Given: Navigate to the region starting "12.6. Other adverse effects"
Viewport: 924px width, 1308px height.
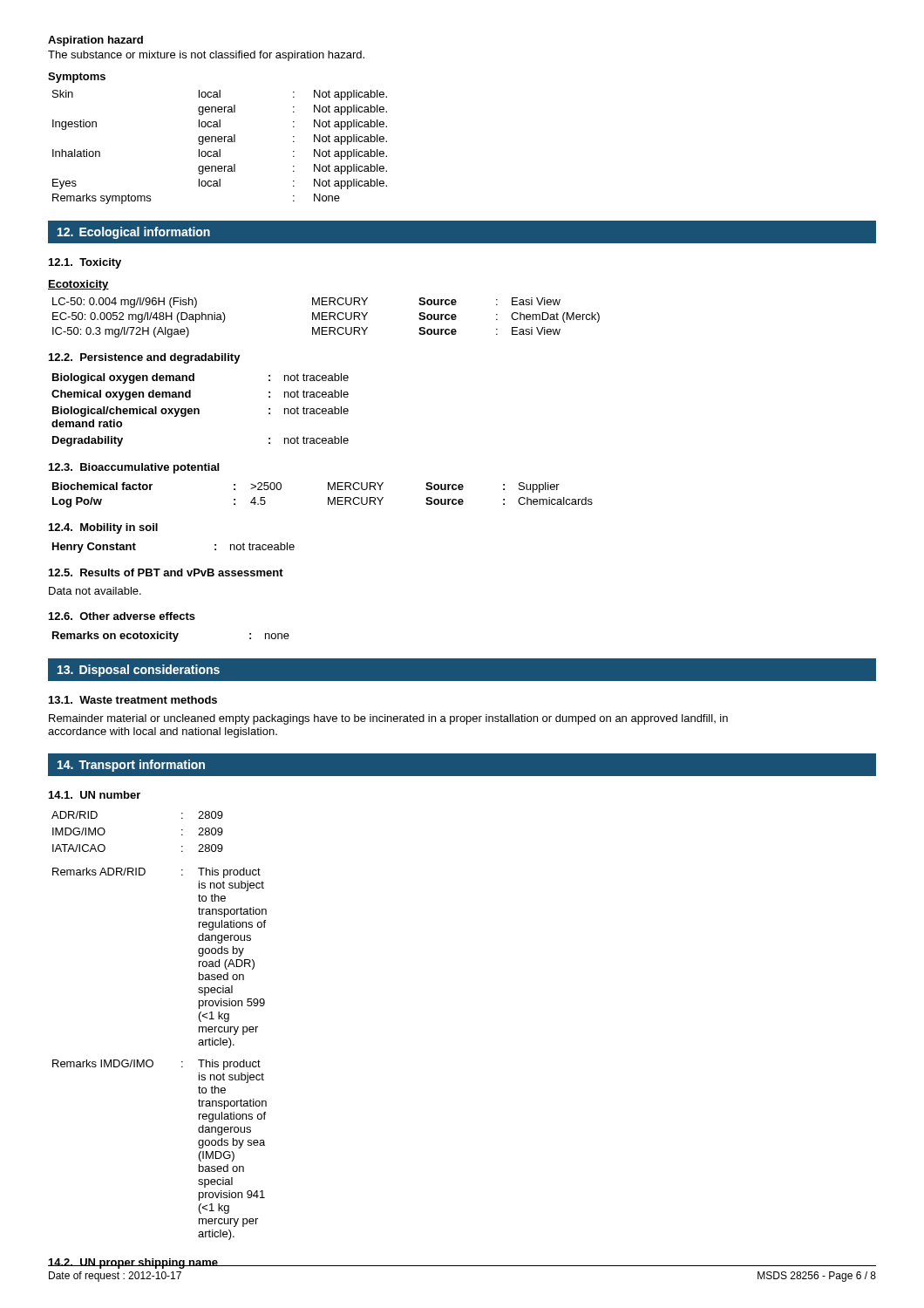Looking at the screenshot, I should pos(122,616).
